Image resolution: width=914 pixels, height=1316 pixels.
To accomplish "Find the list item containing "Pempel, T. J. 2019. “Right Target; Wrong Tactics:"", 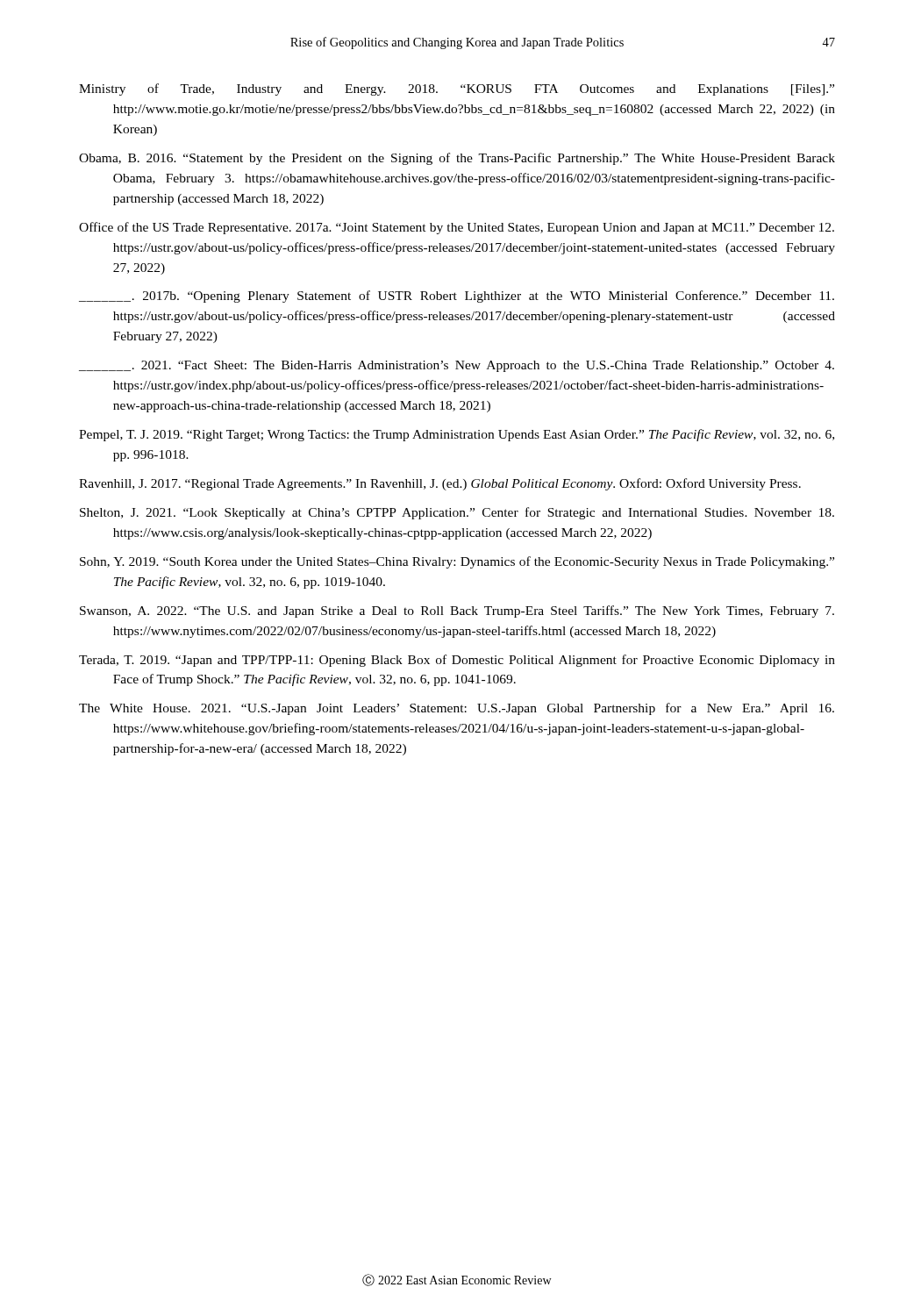I will click(457, 444).
